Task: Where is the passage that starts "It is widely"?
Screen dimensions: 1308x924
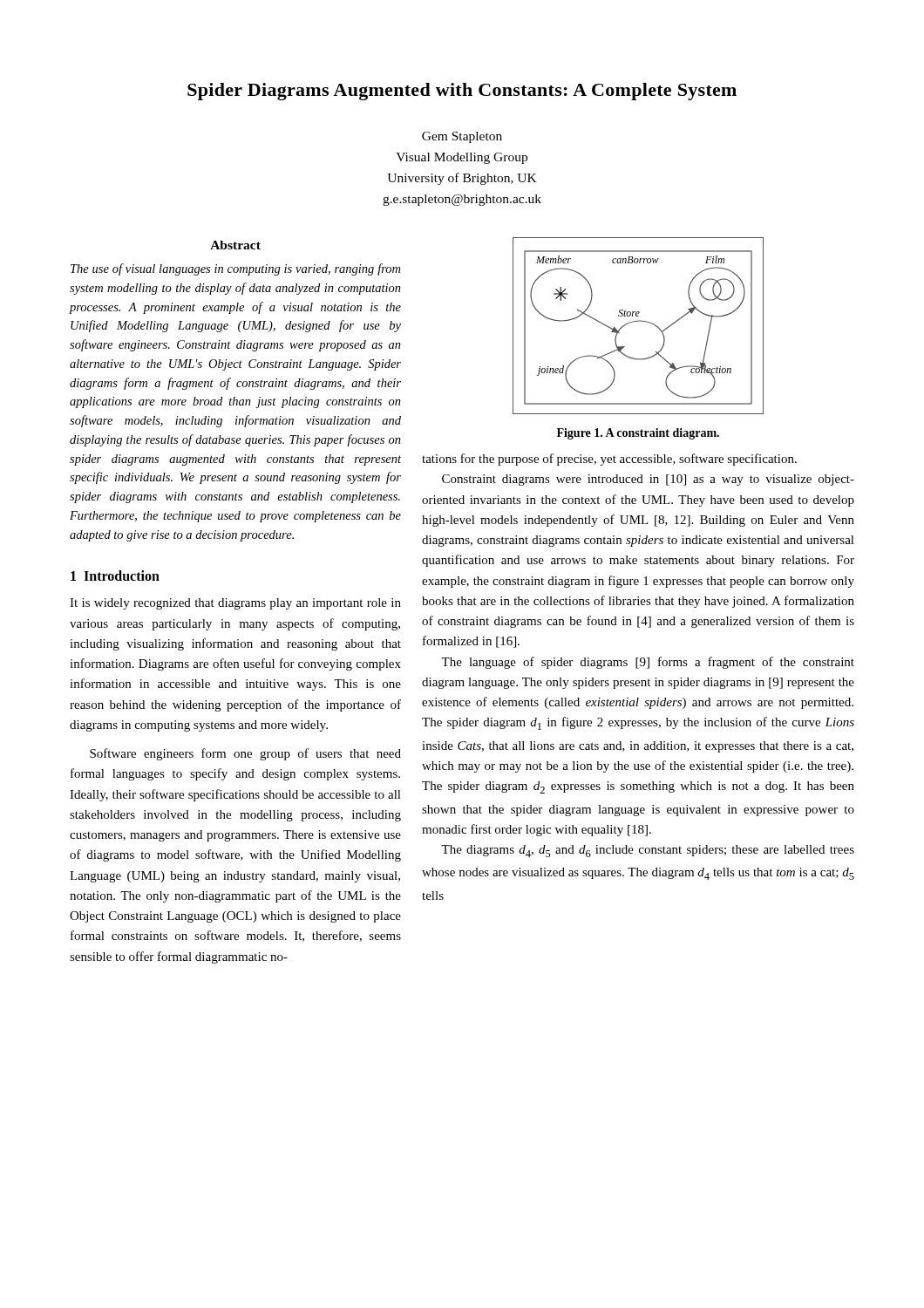Action: pos(235,664)
